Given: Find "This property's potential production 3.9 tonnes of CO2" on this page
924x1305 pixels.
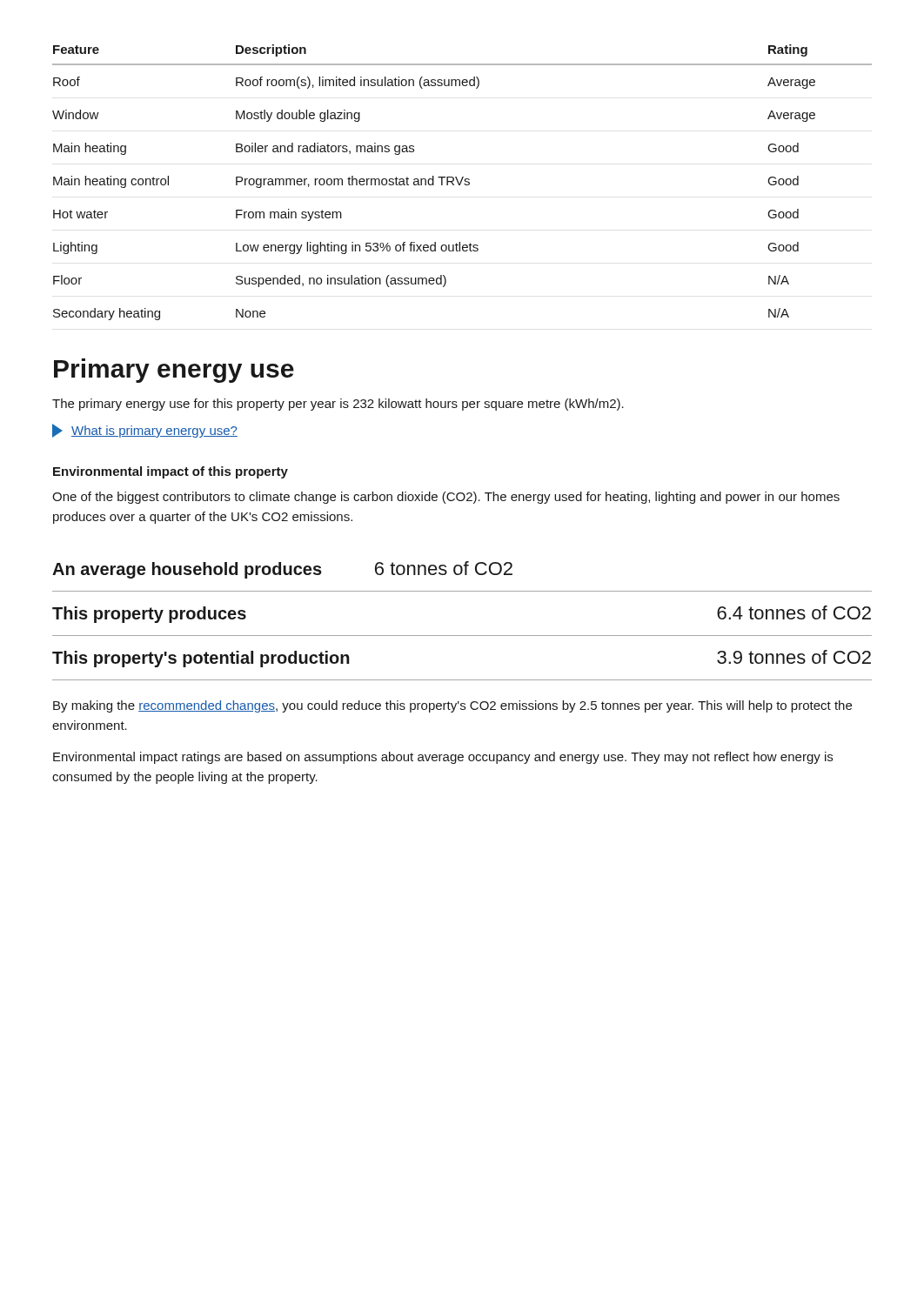Looking at the screenshot, I should (196, 658).
